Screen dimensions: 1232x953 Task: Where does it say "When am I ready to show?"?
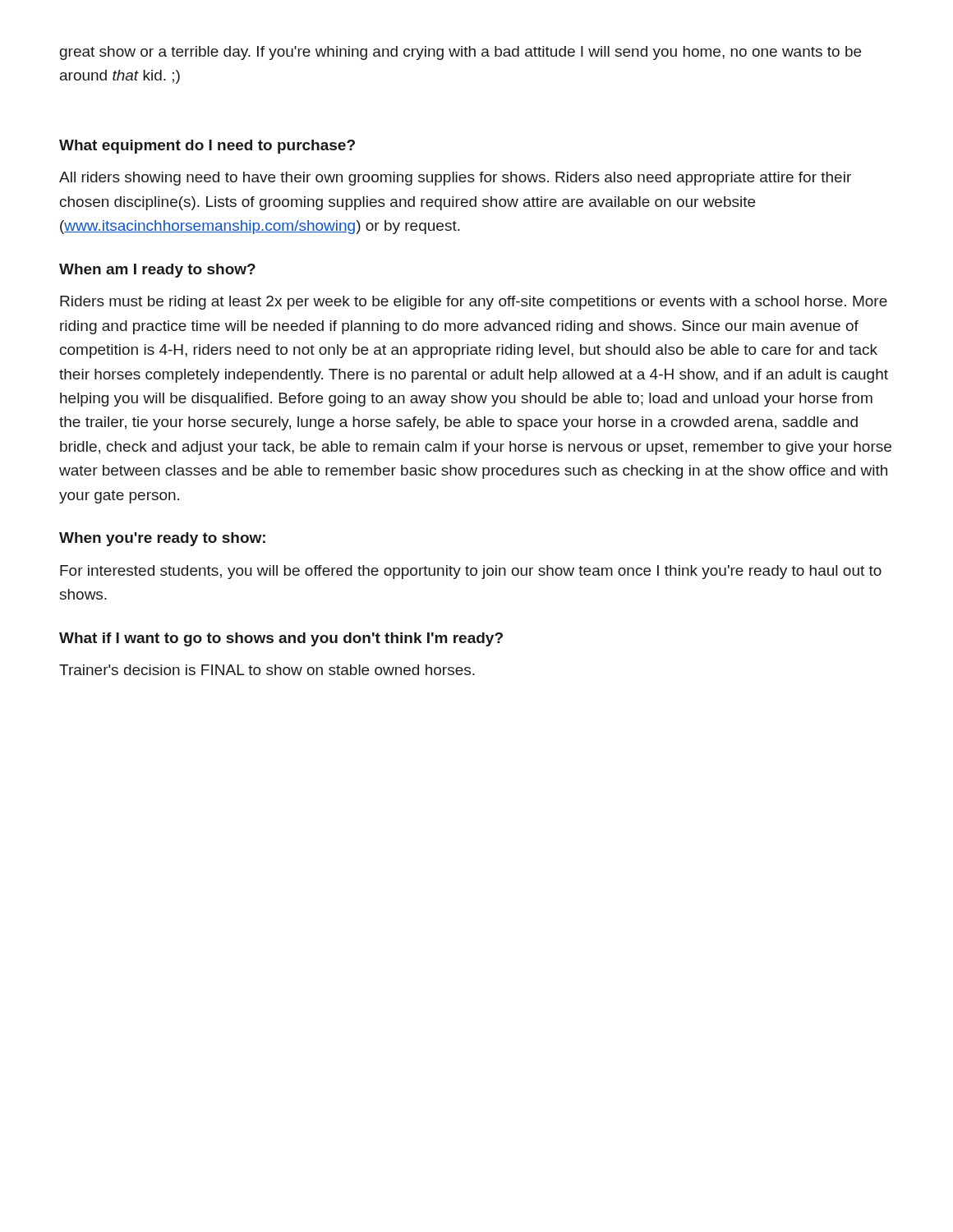coord(157,271)
